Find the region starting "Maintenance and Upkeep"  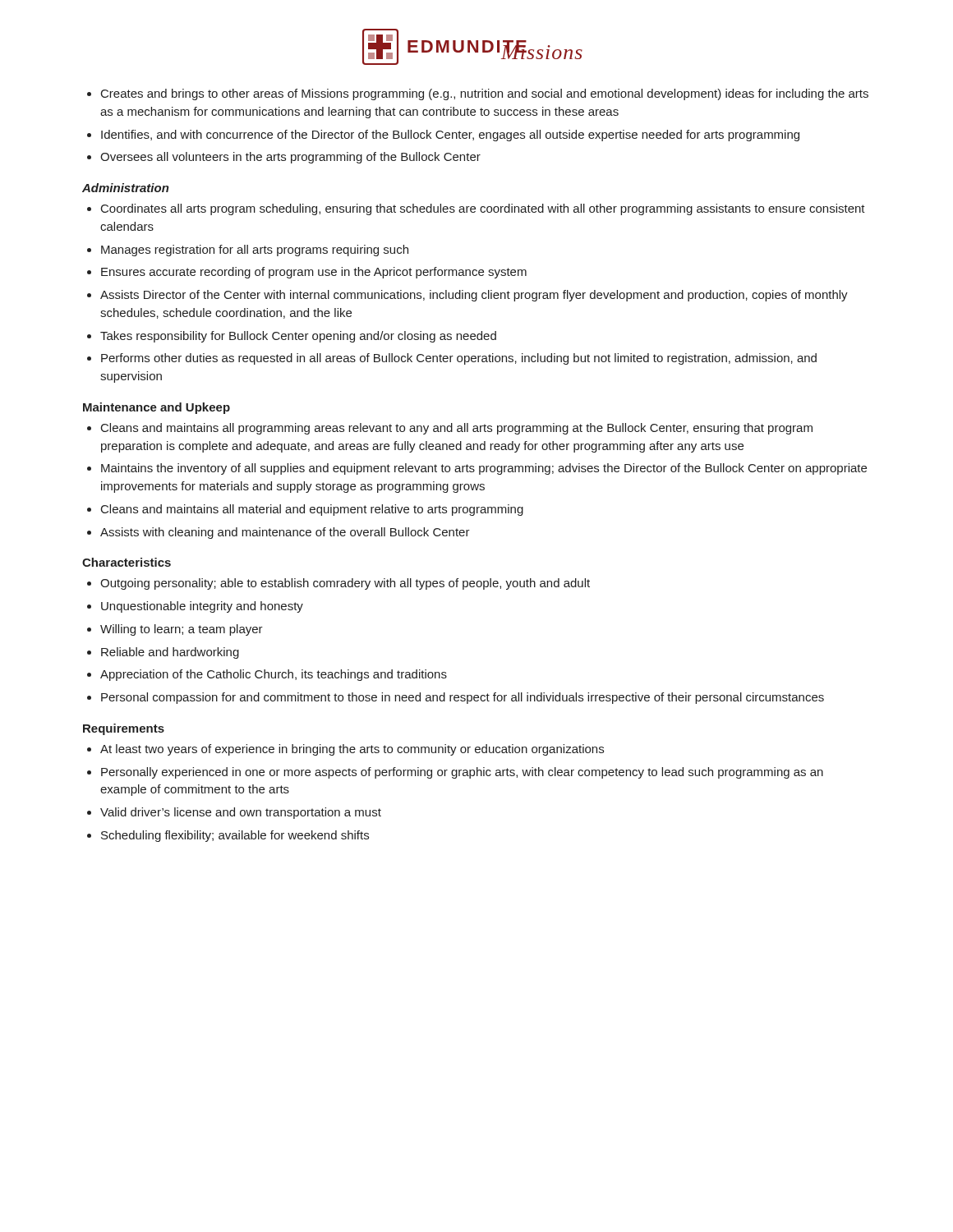click(x=156, y=407)
